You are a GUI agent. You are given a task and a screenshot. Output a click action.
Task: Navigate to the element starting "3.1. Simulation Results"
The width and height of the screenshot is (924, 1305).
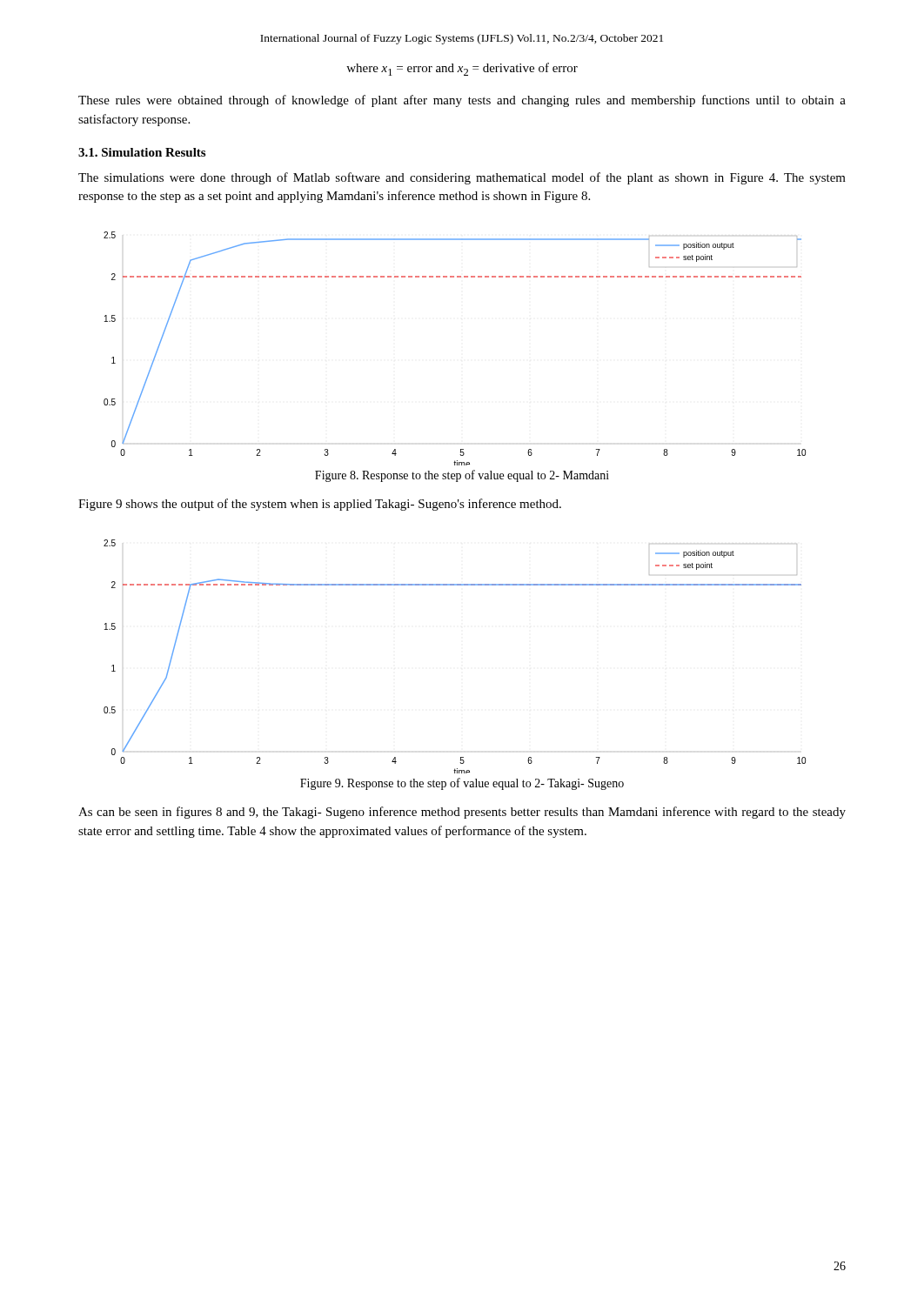142,152
